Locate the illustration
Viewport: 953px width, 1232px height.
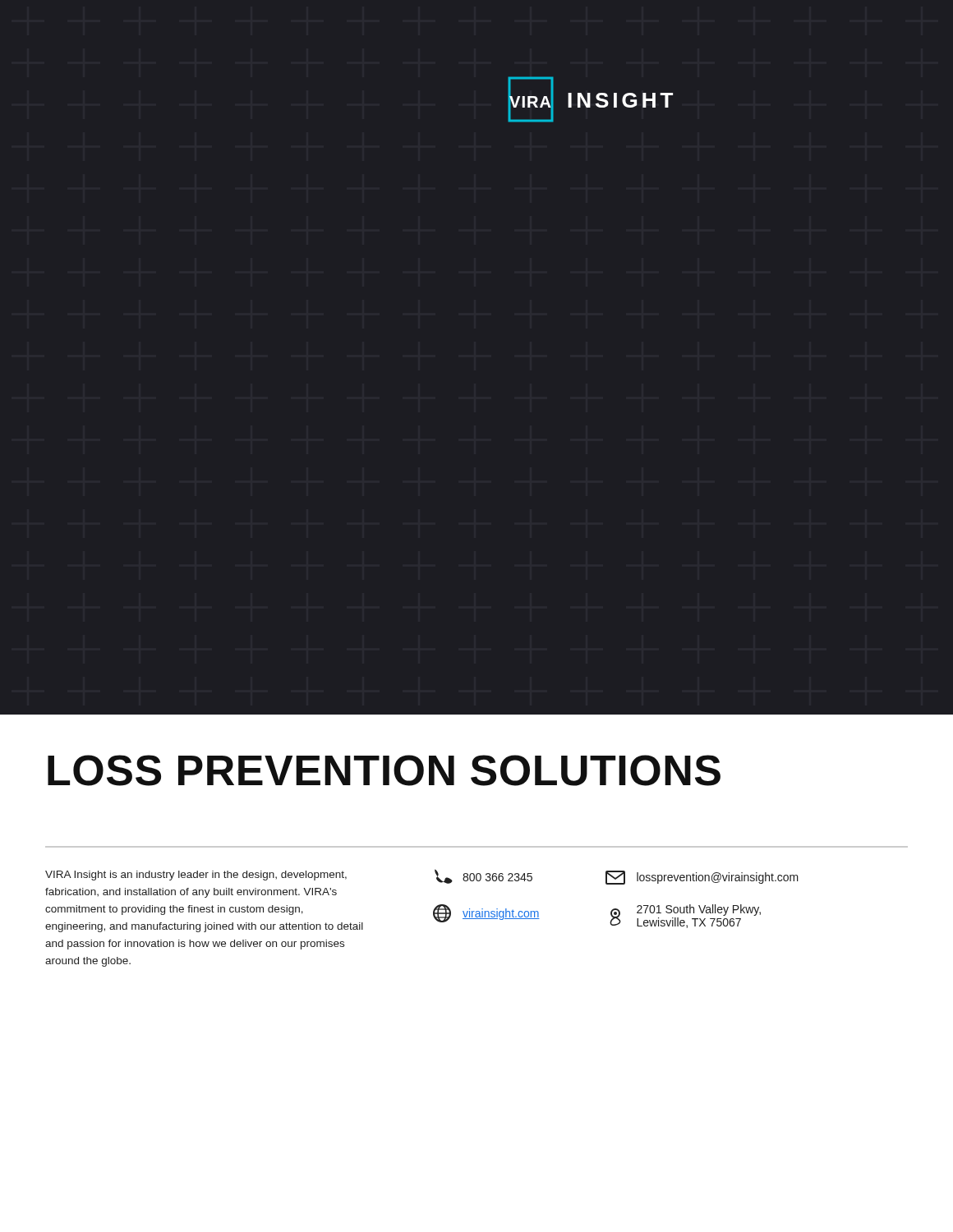[476, 357]
